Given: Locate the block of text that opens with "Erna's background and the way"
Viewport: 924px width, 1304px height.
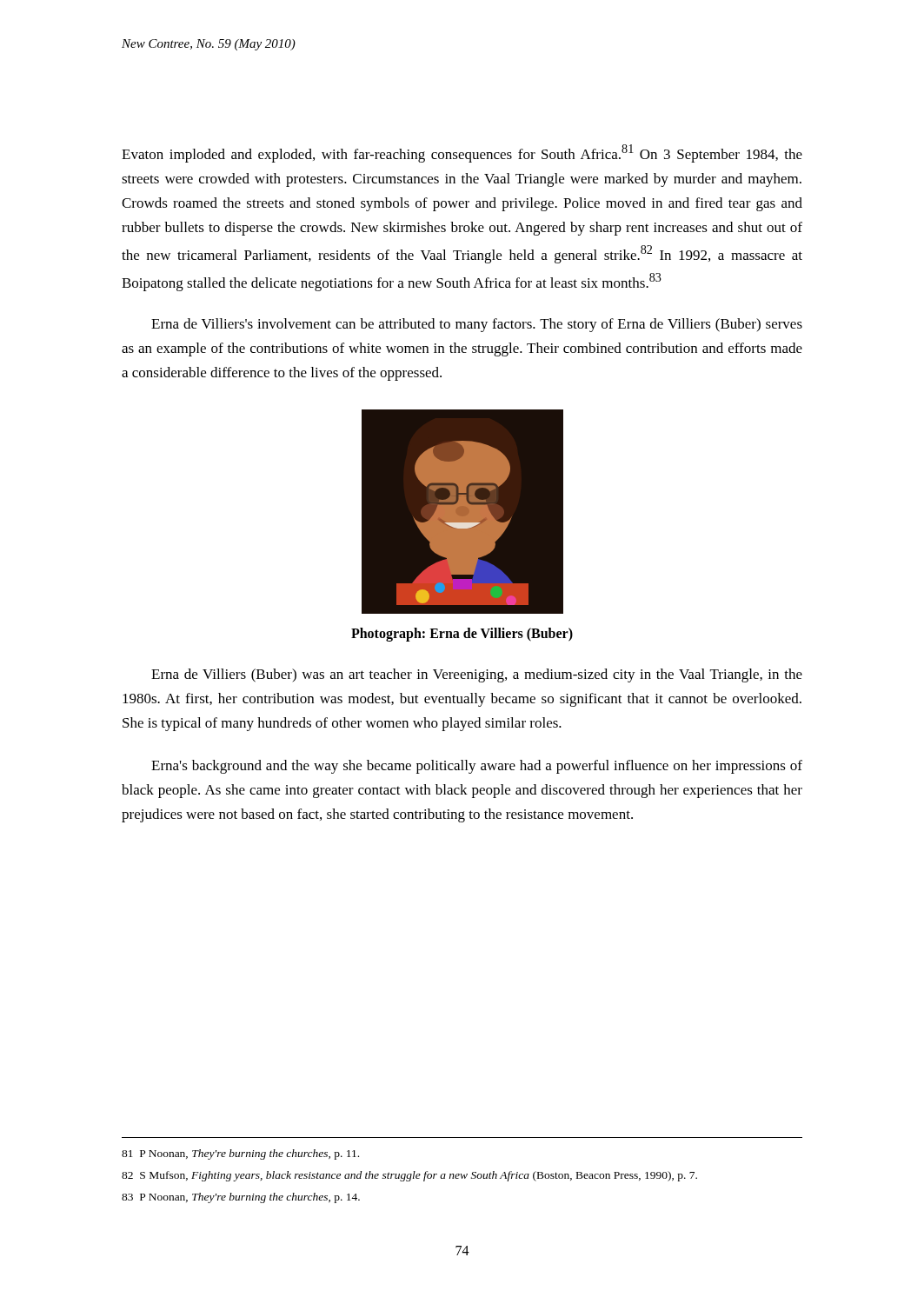Looking at the screenshot, I should coord(462,789).
